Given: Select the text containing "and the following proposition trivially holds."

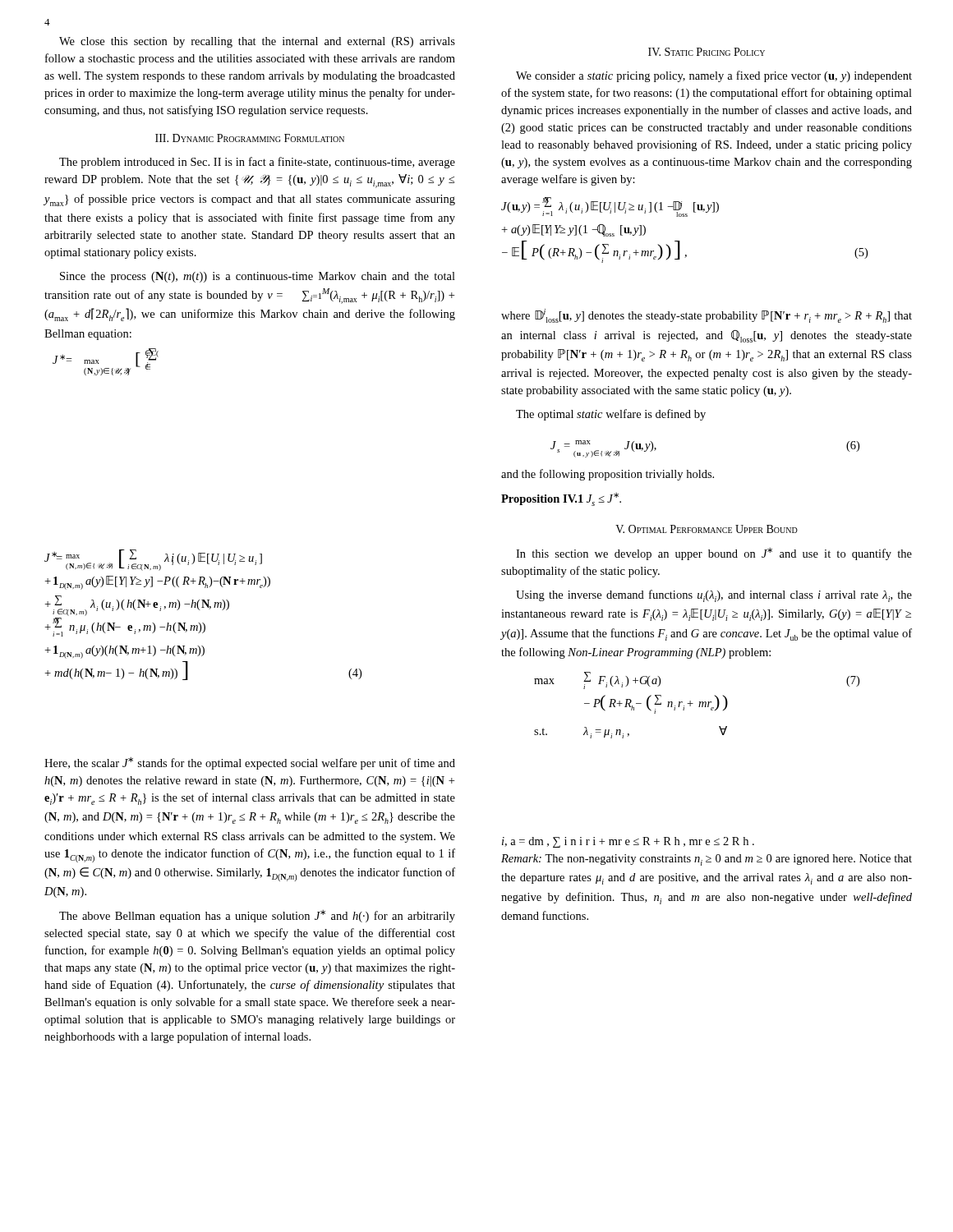Looking at the screenshot, I should (x=707, y=475).
